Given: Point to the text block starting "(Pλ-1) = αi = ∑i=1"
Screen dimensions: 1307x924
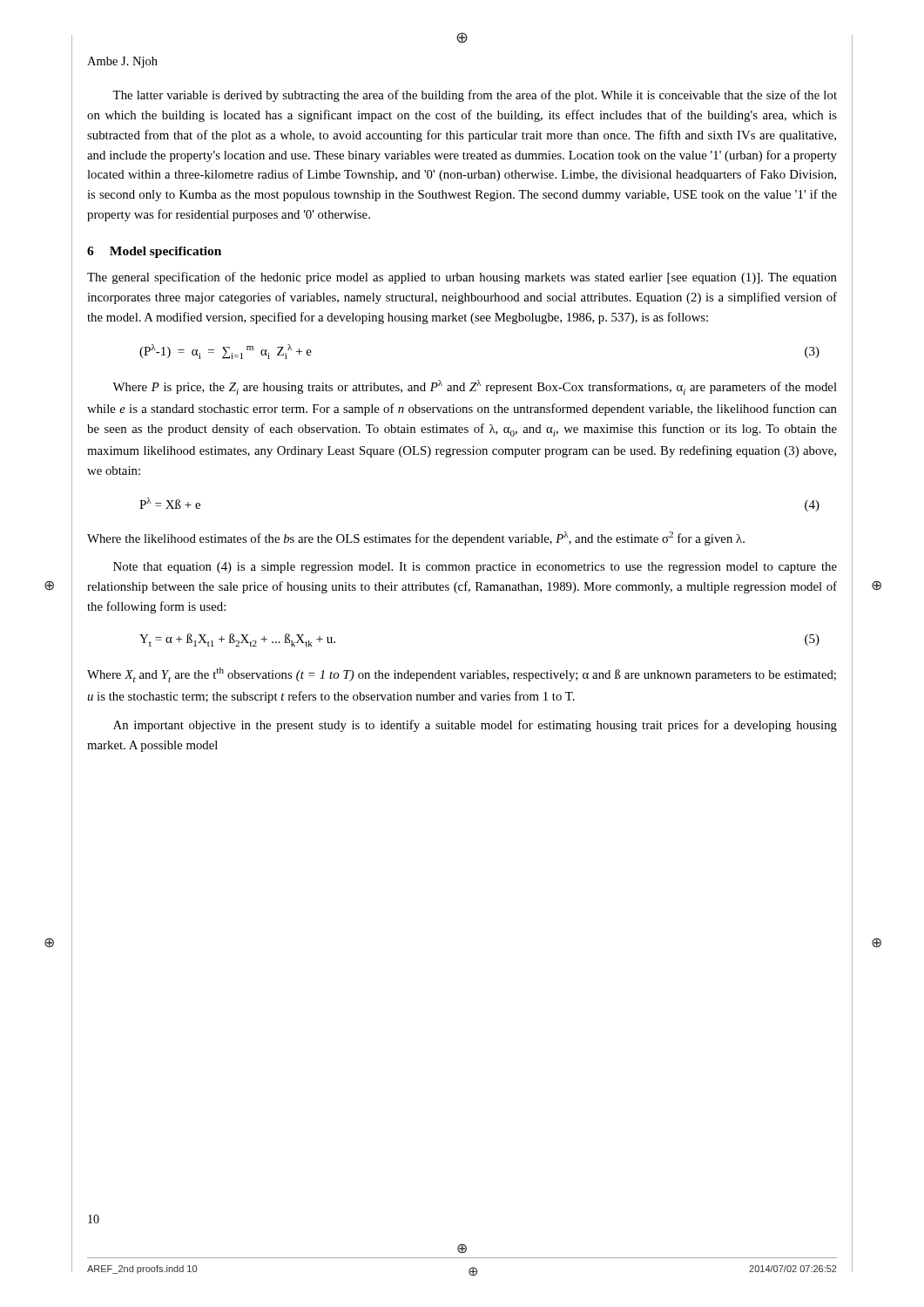Looking at the screenshot, I should (226, 352).
